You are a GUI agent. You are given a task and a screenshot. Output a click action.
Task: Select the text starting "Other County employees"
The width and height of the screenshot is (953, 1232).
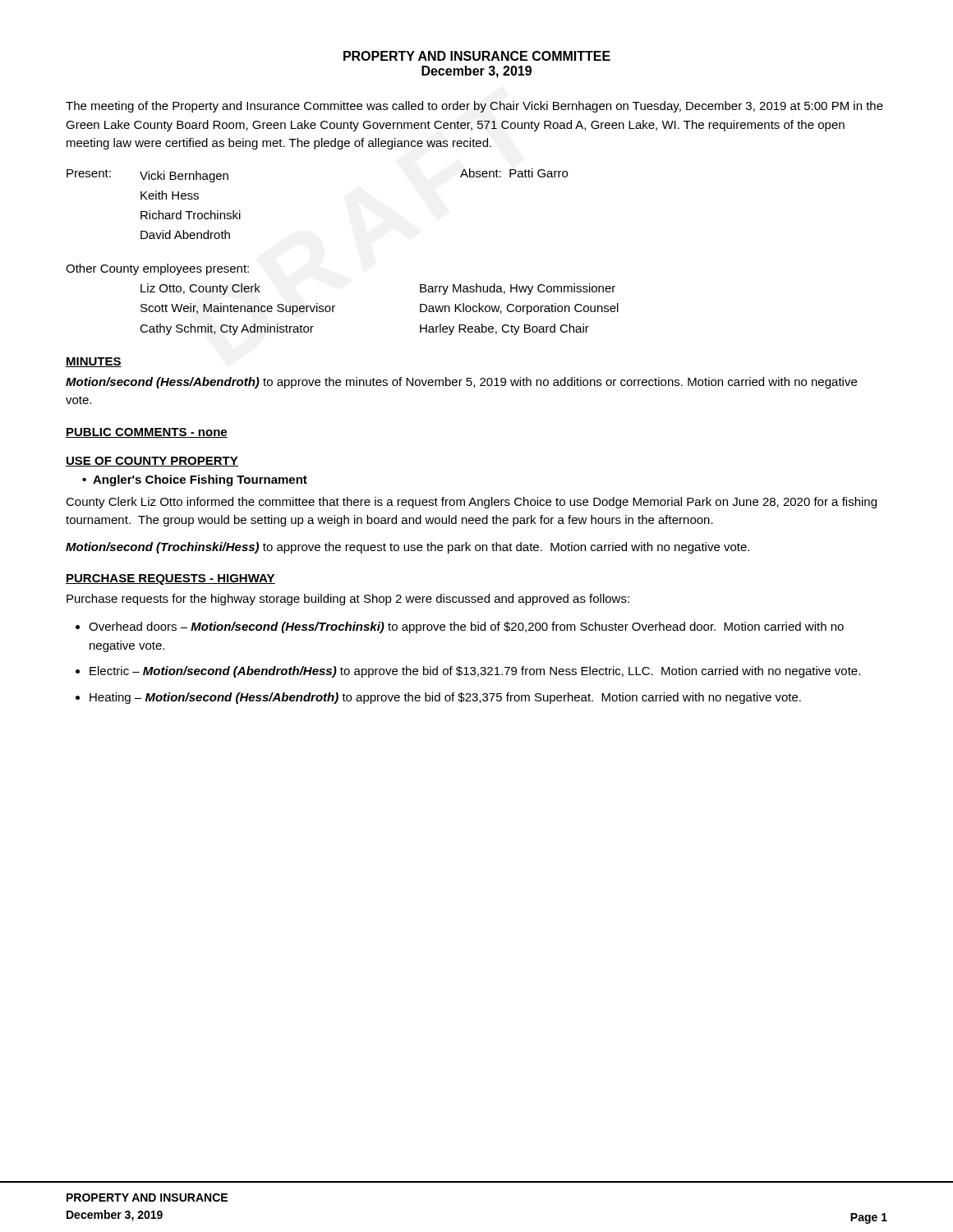pyautogui.click(x=476, y=300)
